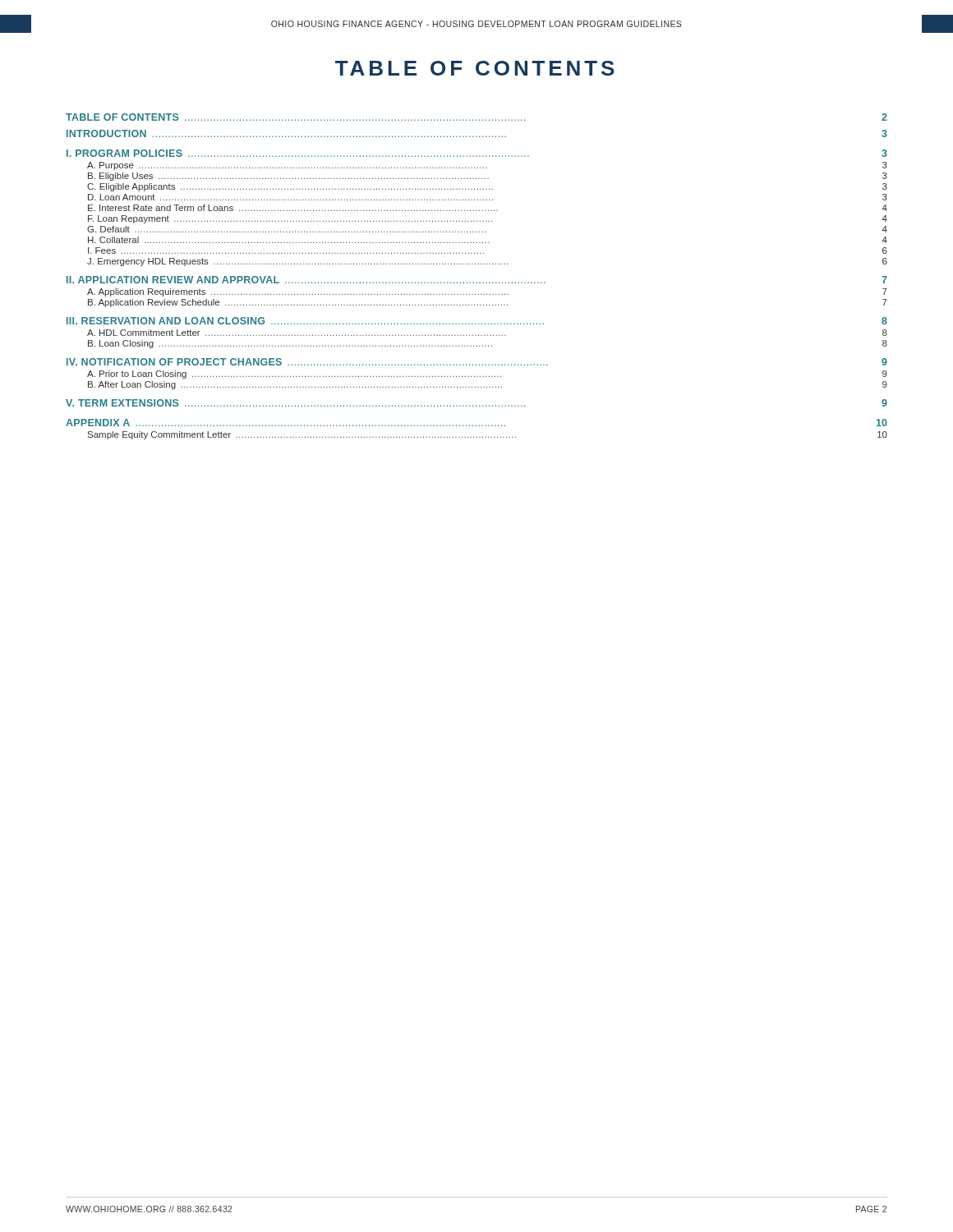The width and height of the screenshot is (953, 1232).
Task: Locate the text starting "E. Interest Rate and"
Action: coord(476,208)
